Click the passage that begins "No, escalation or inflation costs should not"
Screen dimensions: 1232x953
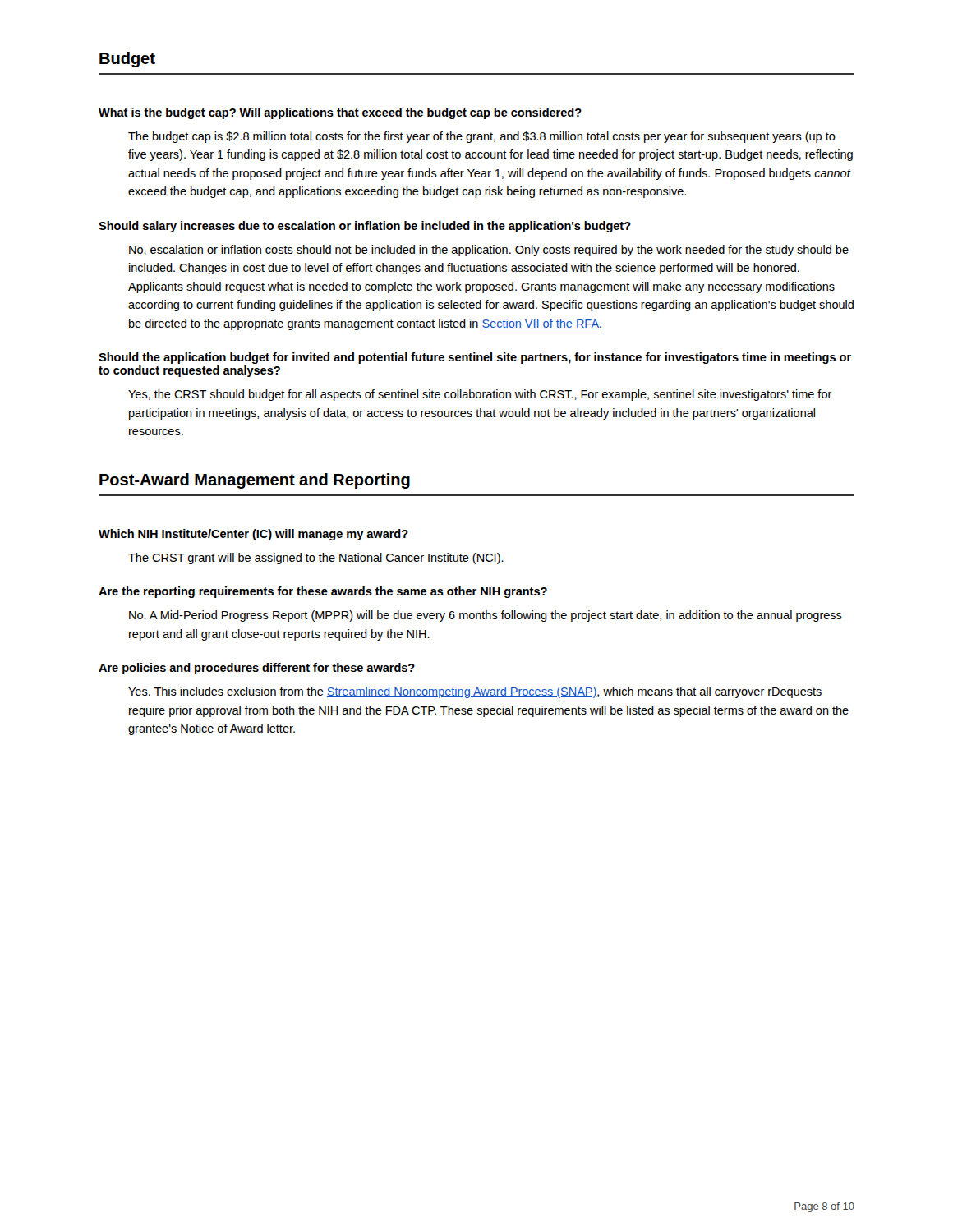click(491, 287)
